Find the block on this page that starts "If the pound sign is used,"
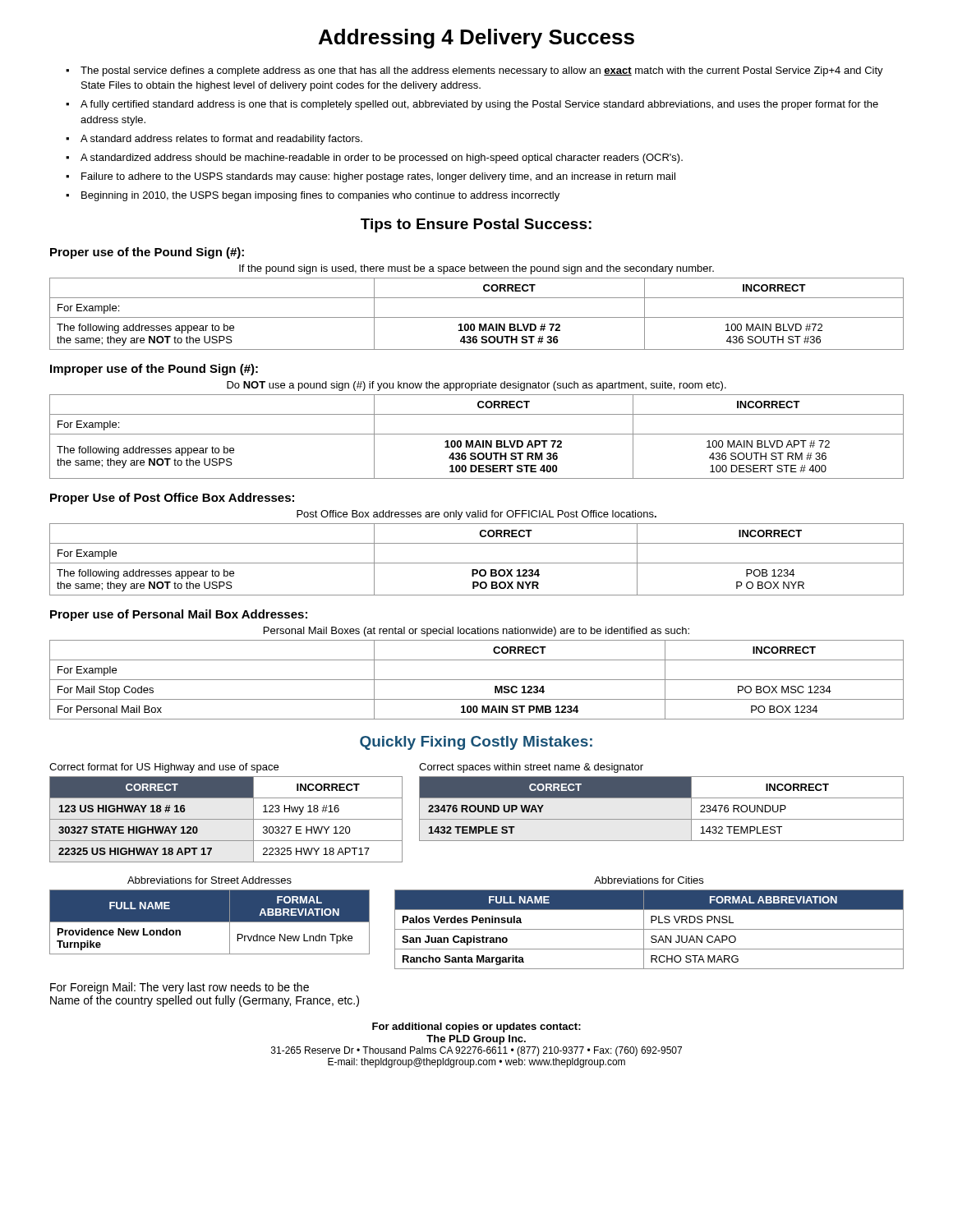The width and height of the screenshot is (953, 1232). coord(476,268)
